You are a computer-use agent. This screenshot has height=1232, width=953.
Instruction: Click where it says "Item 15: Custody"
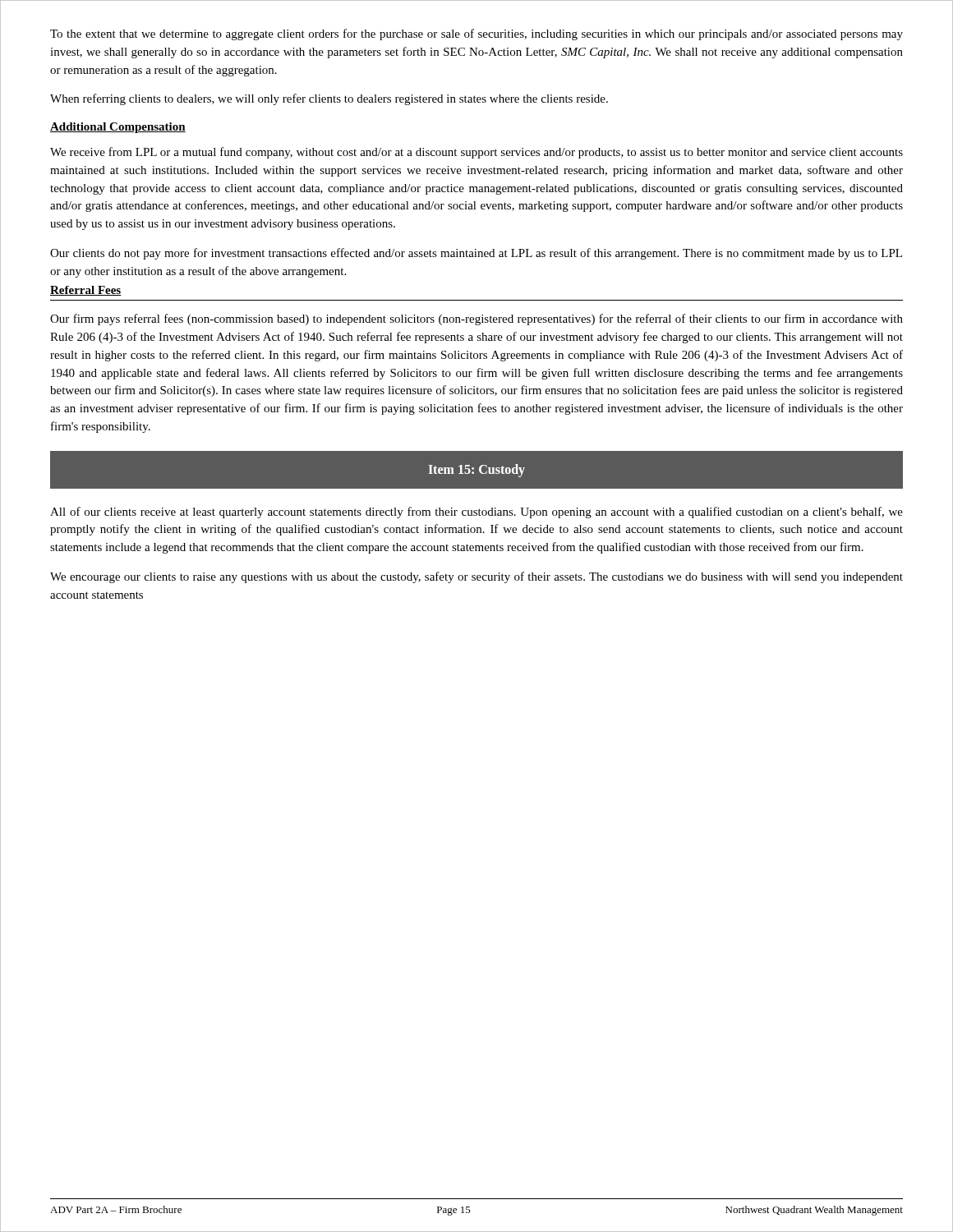pyautogui.click(x=476, y=469)
